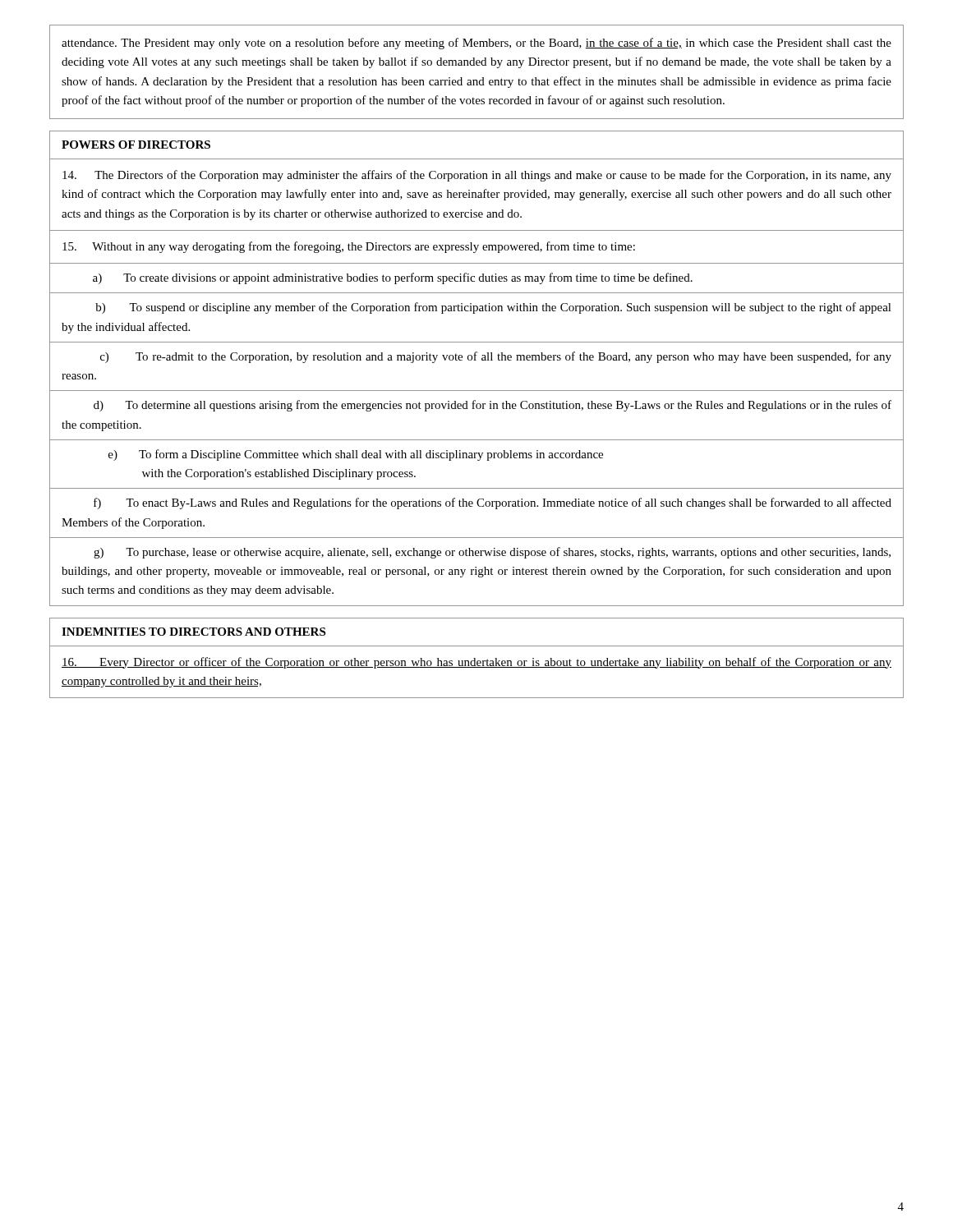Click where it says "INDEMNITIES TO DIRECTORS AND OTHERS"
The image size is (953, 1232).
(x=194, y=631)
